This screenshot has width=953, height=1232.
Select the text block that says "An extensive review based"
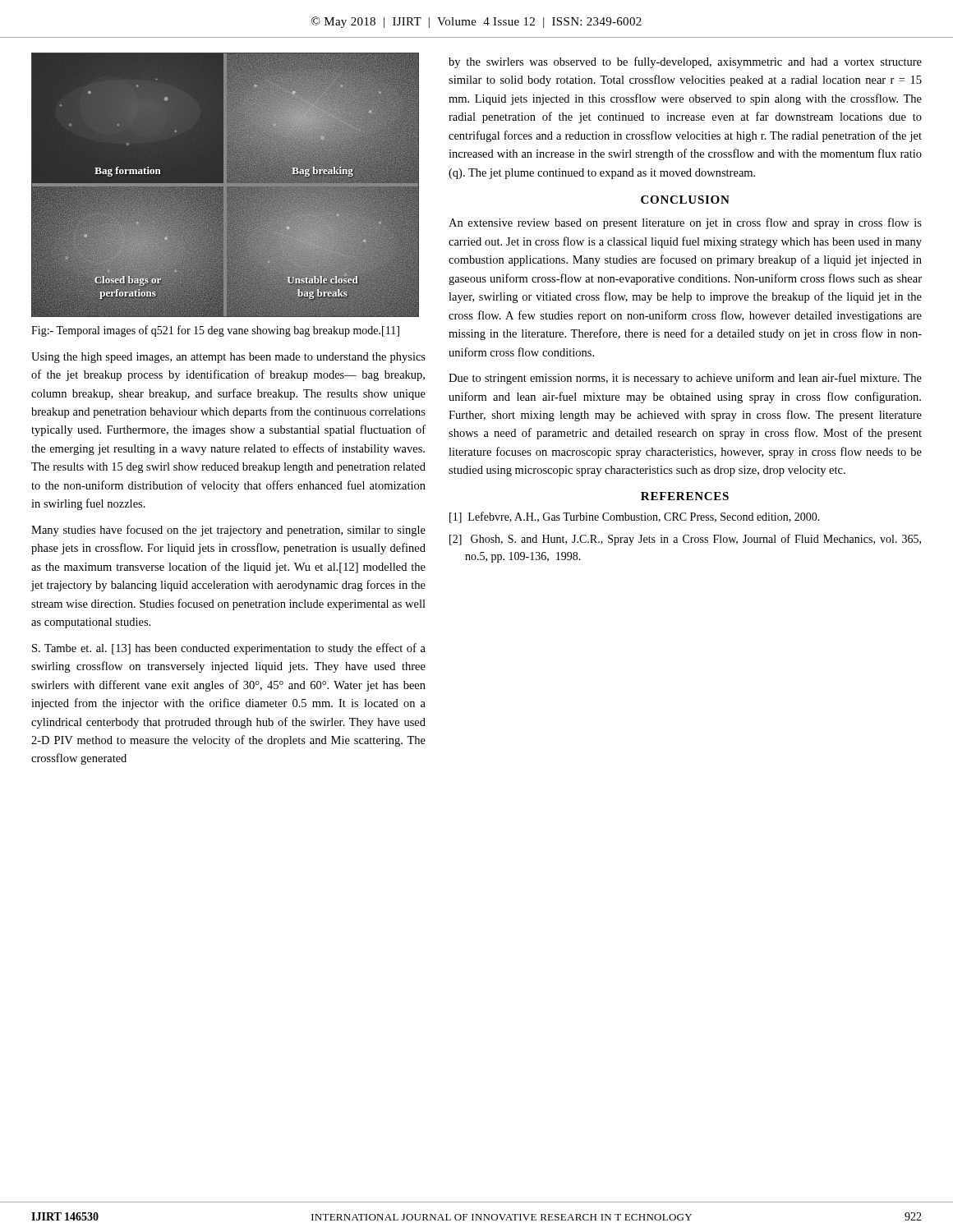685,287
